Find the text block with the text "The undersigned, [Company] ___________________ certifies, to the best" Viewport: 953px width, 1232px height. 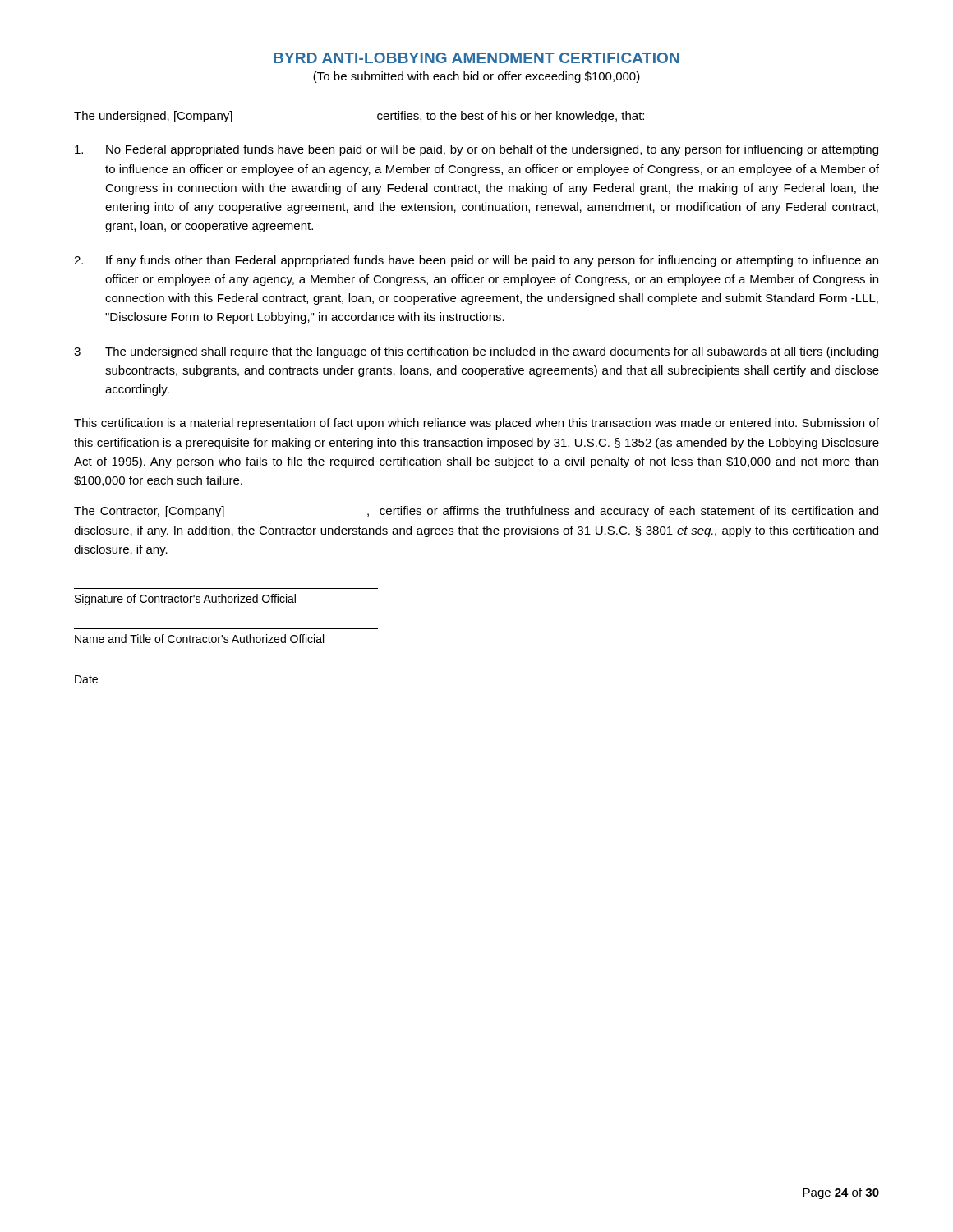pos(360,115)
